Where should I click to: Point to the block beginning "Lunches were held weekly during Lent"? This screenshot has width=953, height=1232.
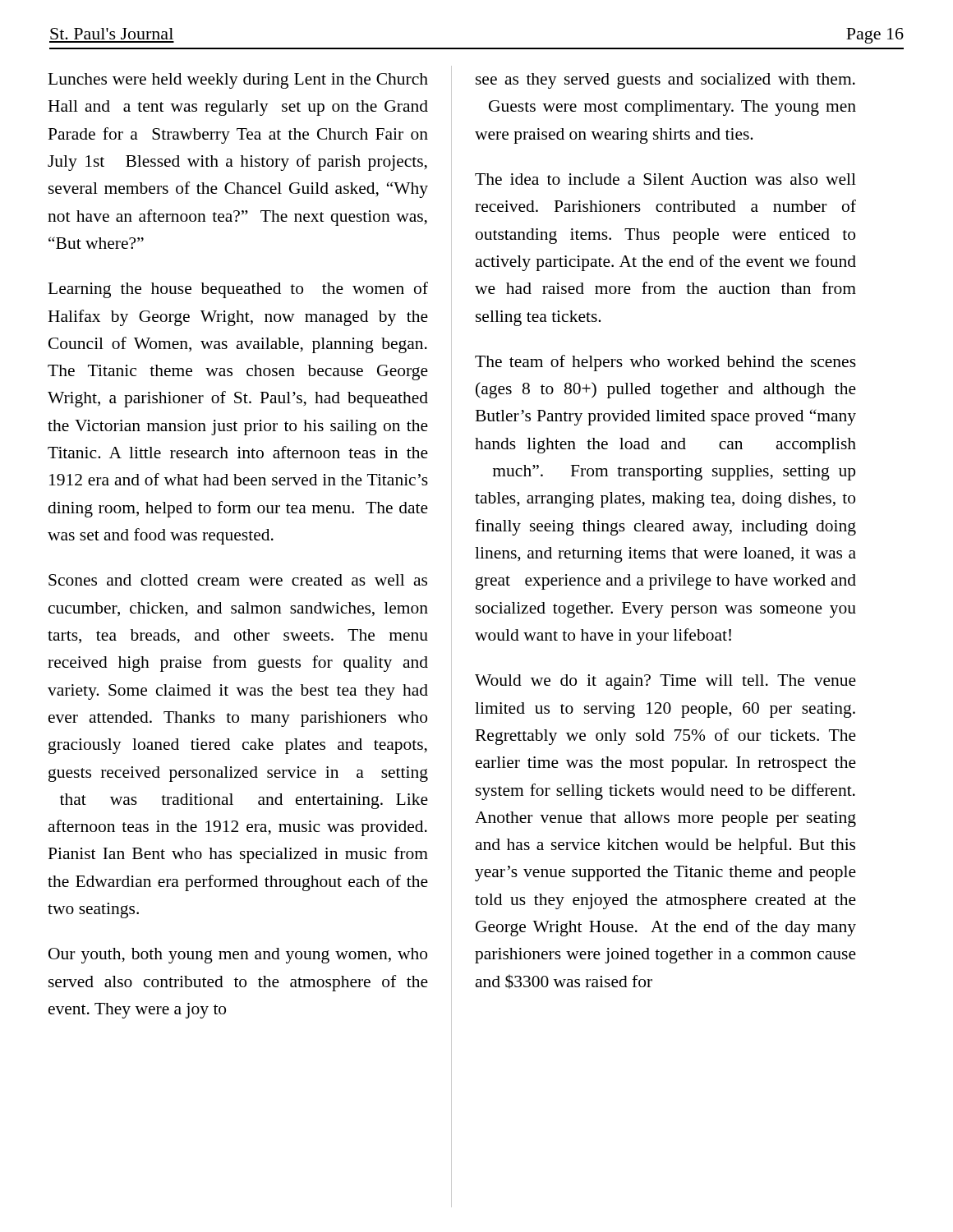click(238, 161)
